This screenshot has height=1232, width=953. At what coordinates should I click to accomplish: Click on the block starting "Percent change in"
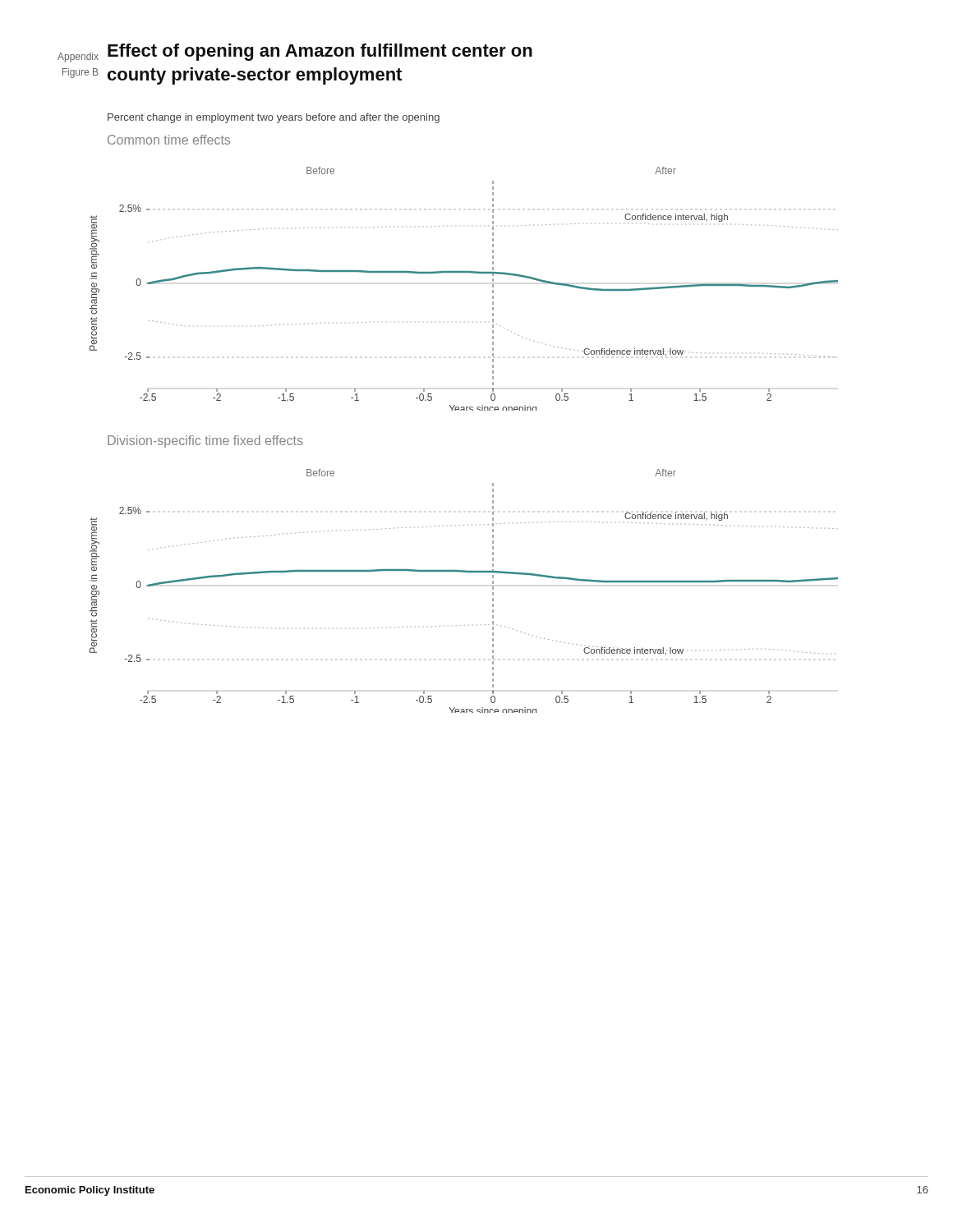click(273, 117)
